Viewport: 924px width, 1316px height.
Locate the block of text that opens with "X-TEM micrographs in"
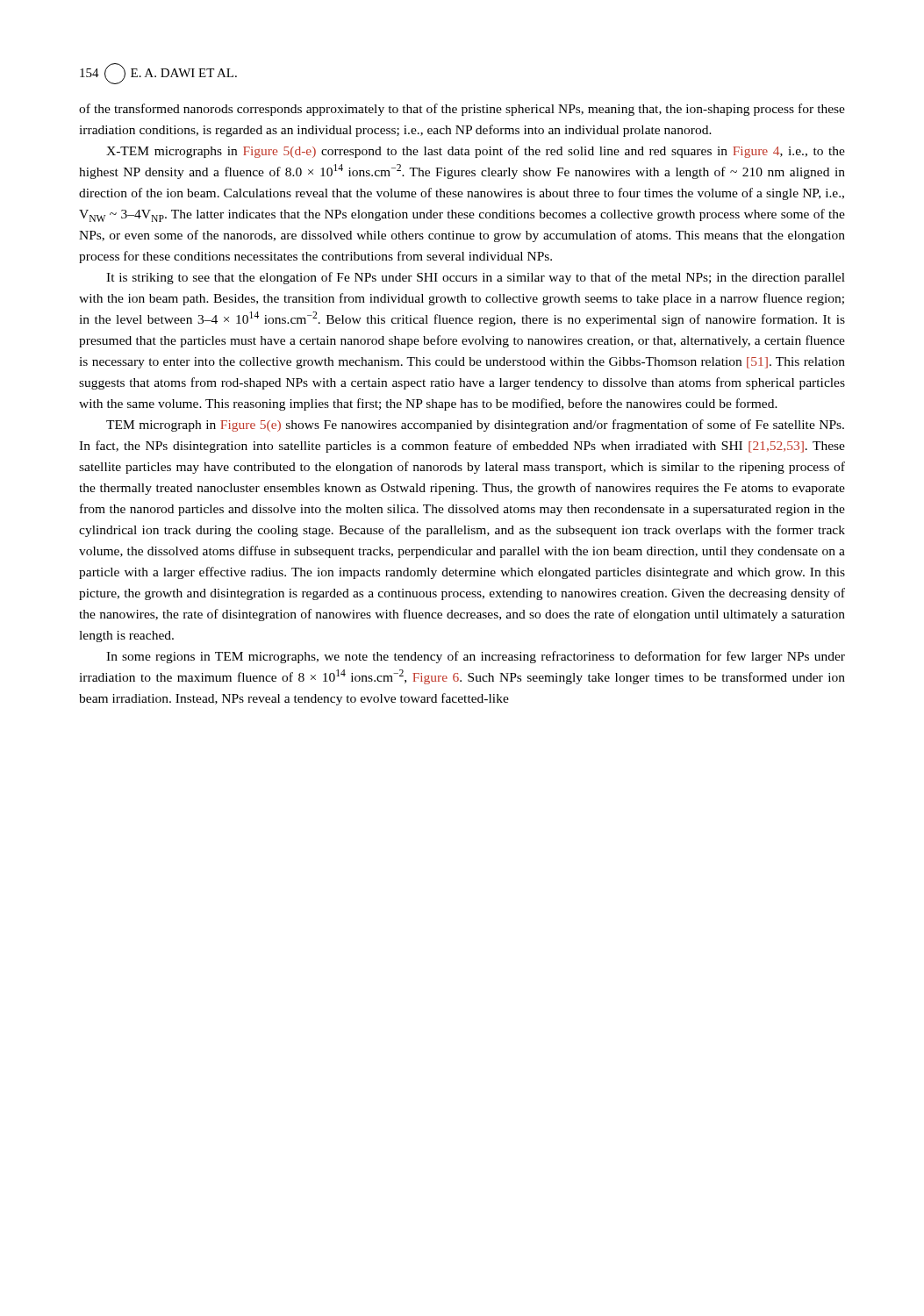pyautogui.click(x=462, y=204)
